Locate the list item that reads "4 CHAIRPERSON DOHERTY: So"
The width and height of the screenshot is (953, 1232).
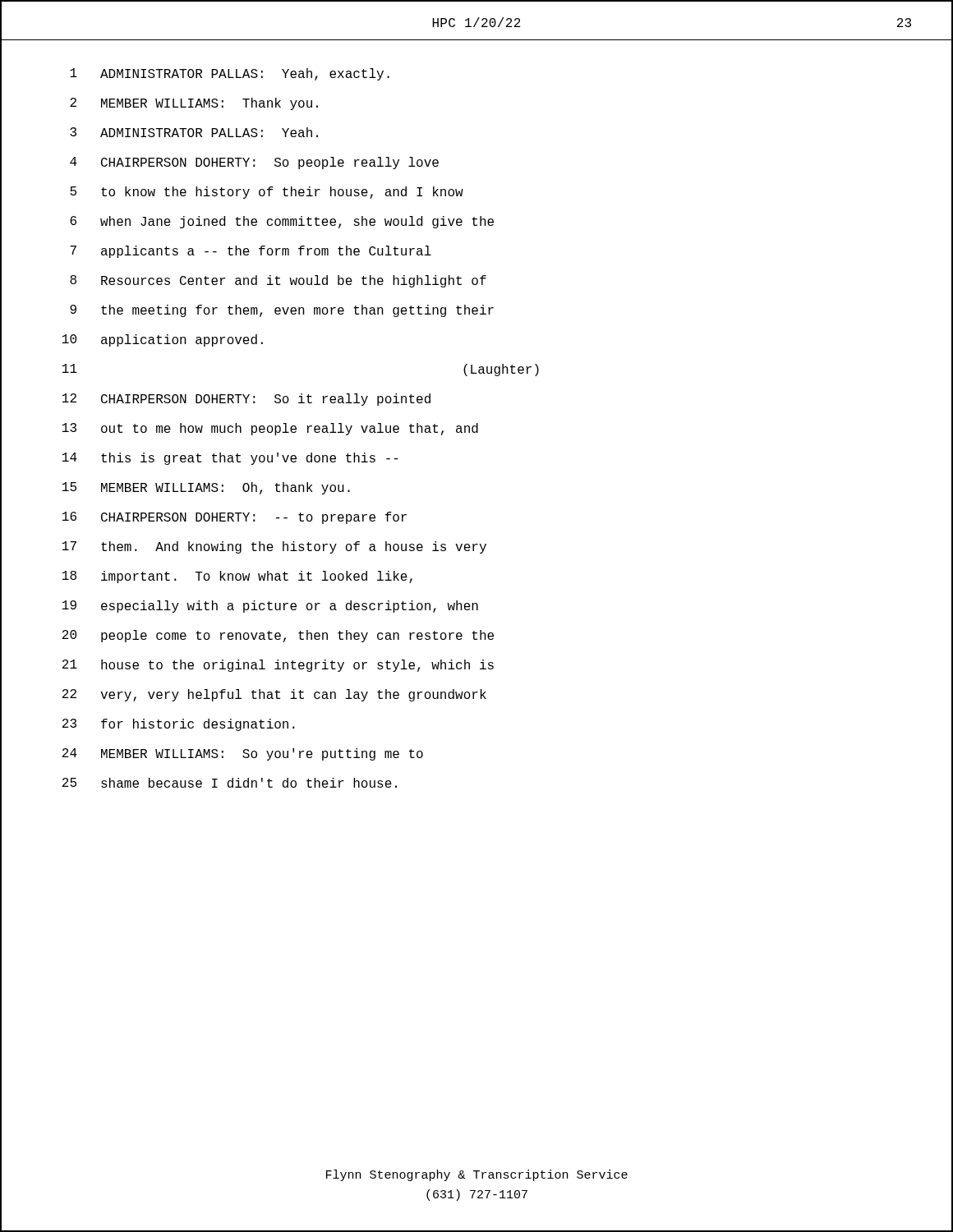point(254,163)
